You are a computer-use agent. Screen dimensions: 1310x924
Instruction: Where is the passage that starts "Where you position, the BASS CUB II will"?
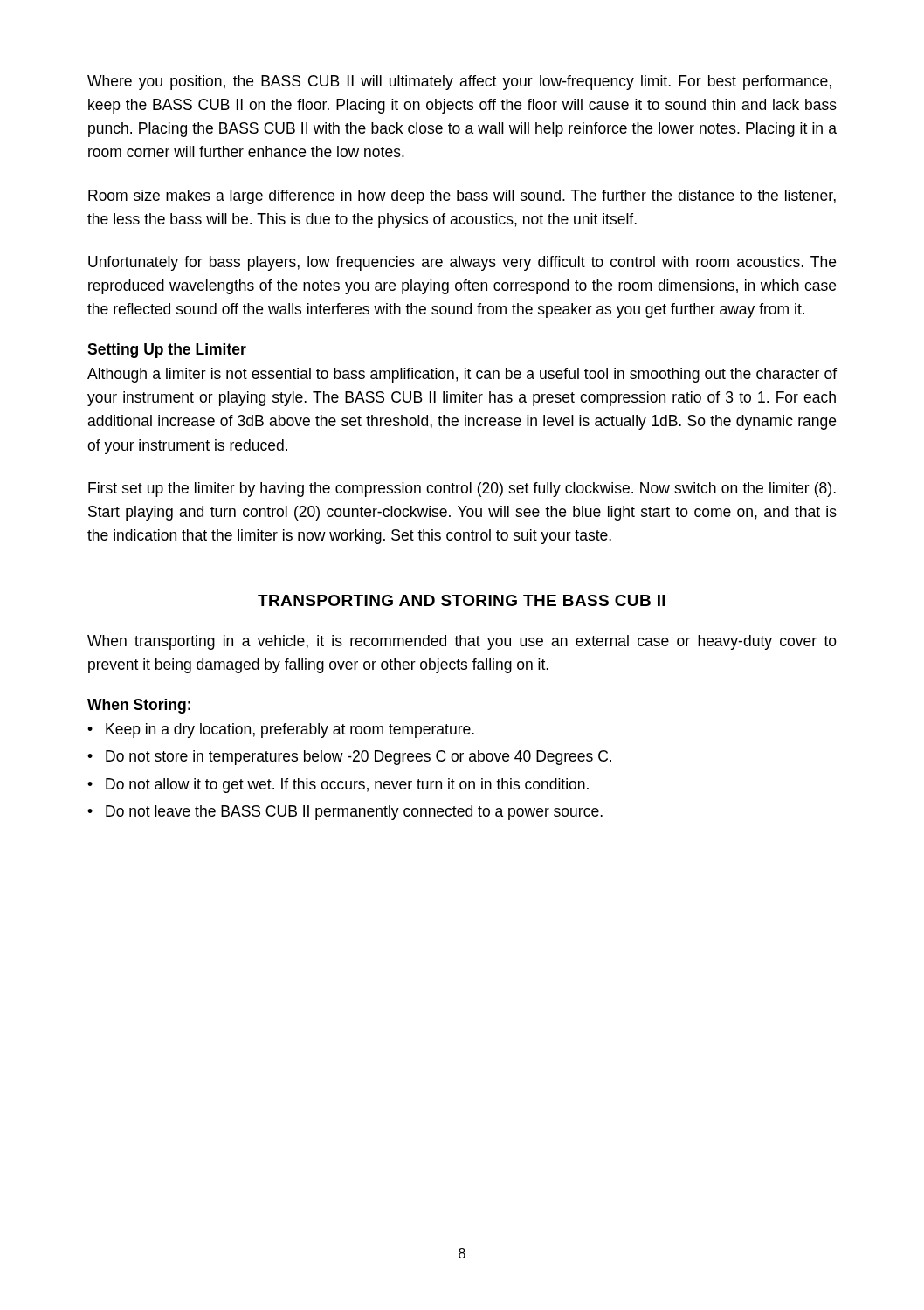[462, 117]
